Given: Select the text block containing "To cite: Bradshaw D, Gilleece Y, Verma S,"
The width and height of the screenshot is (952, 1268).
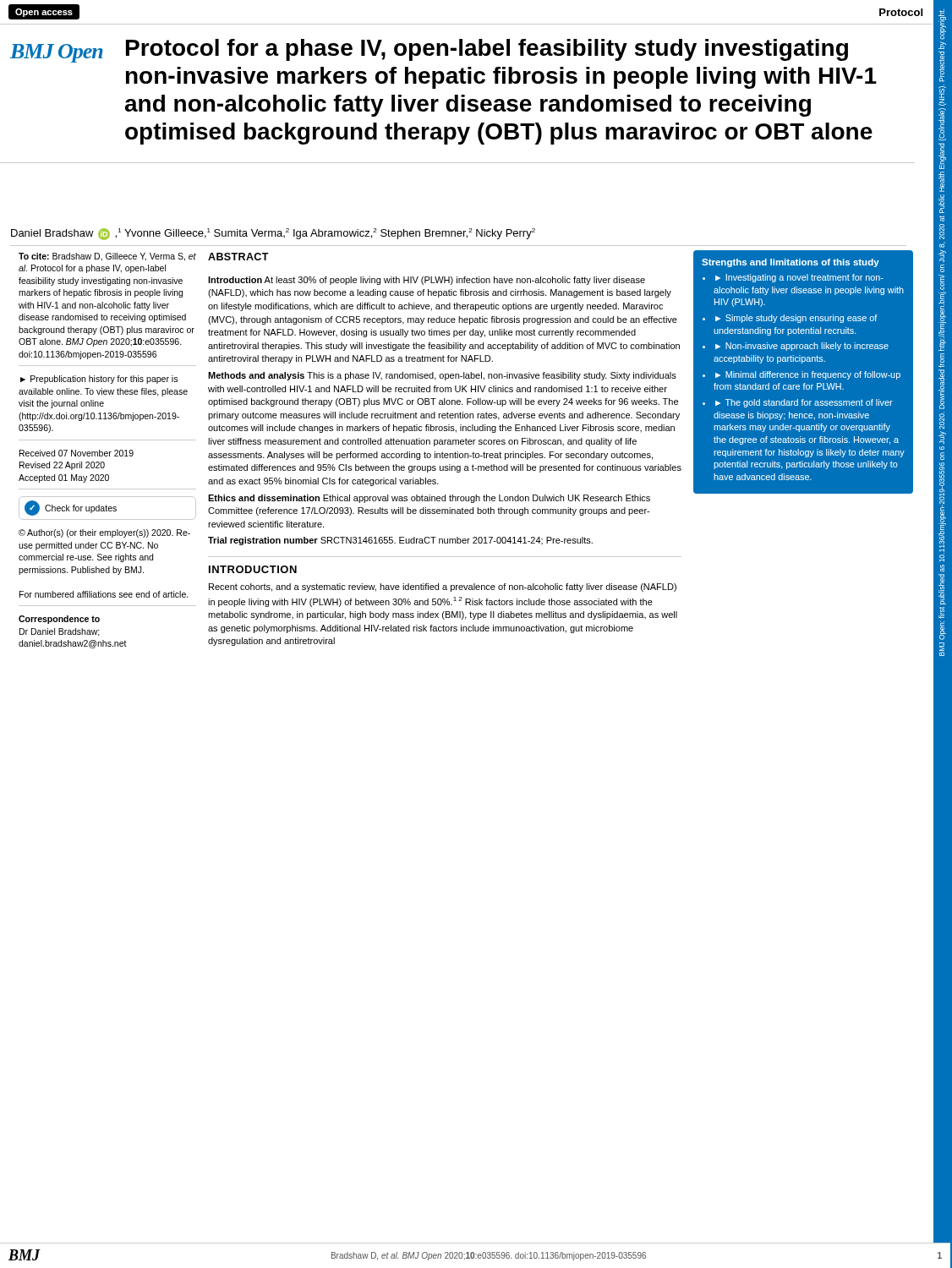Looking at the screenshot, I should point(107,450).
